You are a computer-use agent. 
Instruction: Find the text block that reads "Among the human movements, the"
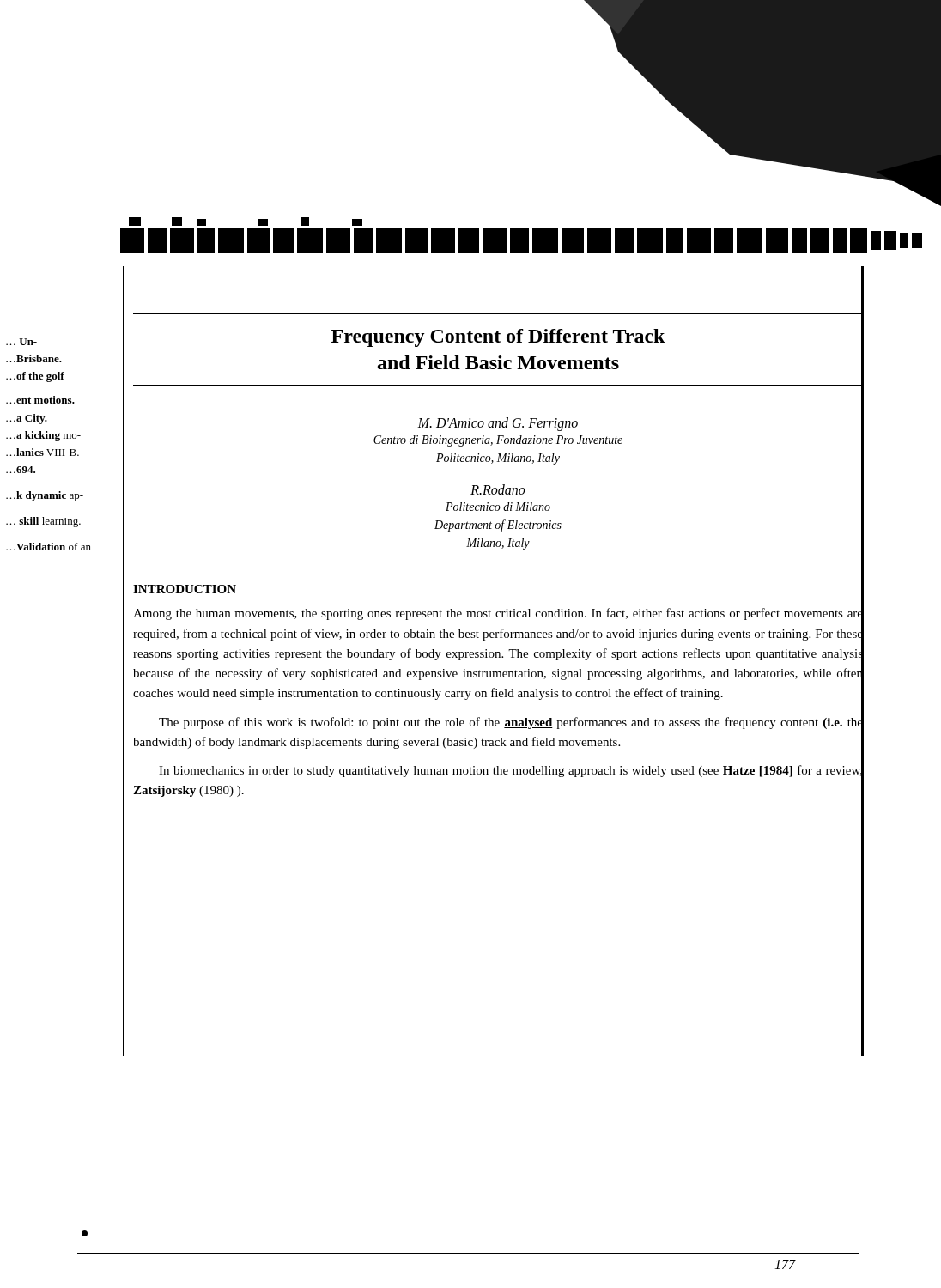498,654
